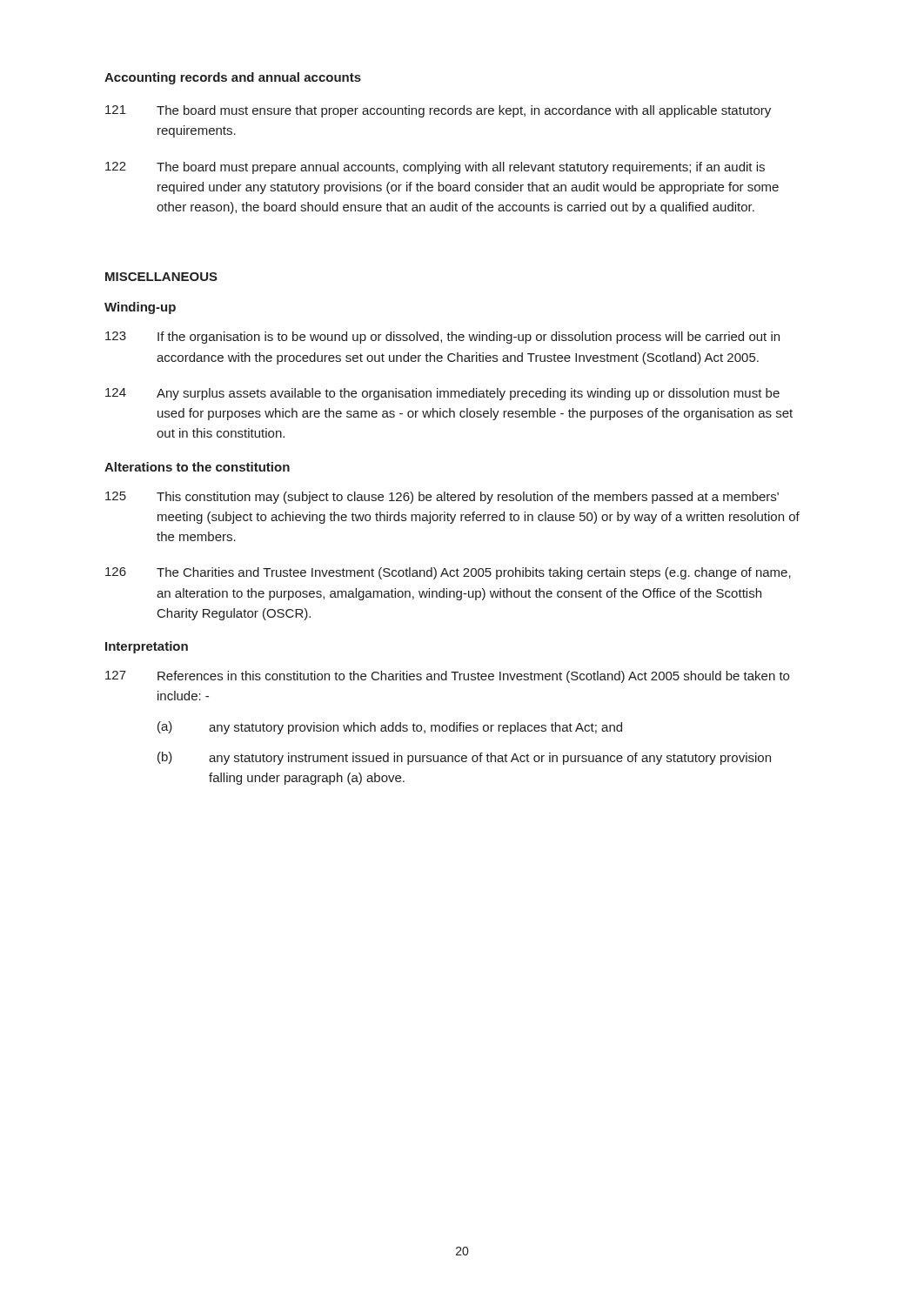Select the region starting "122 The board must prepare"
This screenshot has height=1305, width=924.
click(453, 187)
